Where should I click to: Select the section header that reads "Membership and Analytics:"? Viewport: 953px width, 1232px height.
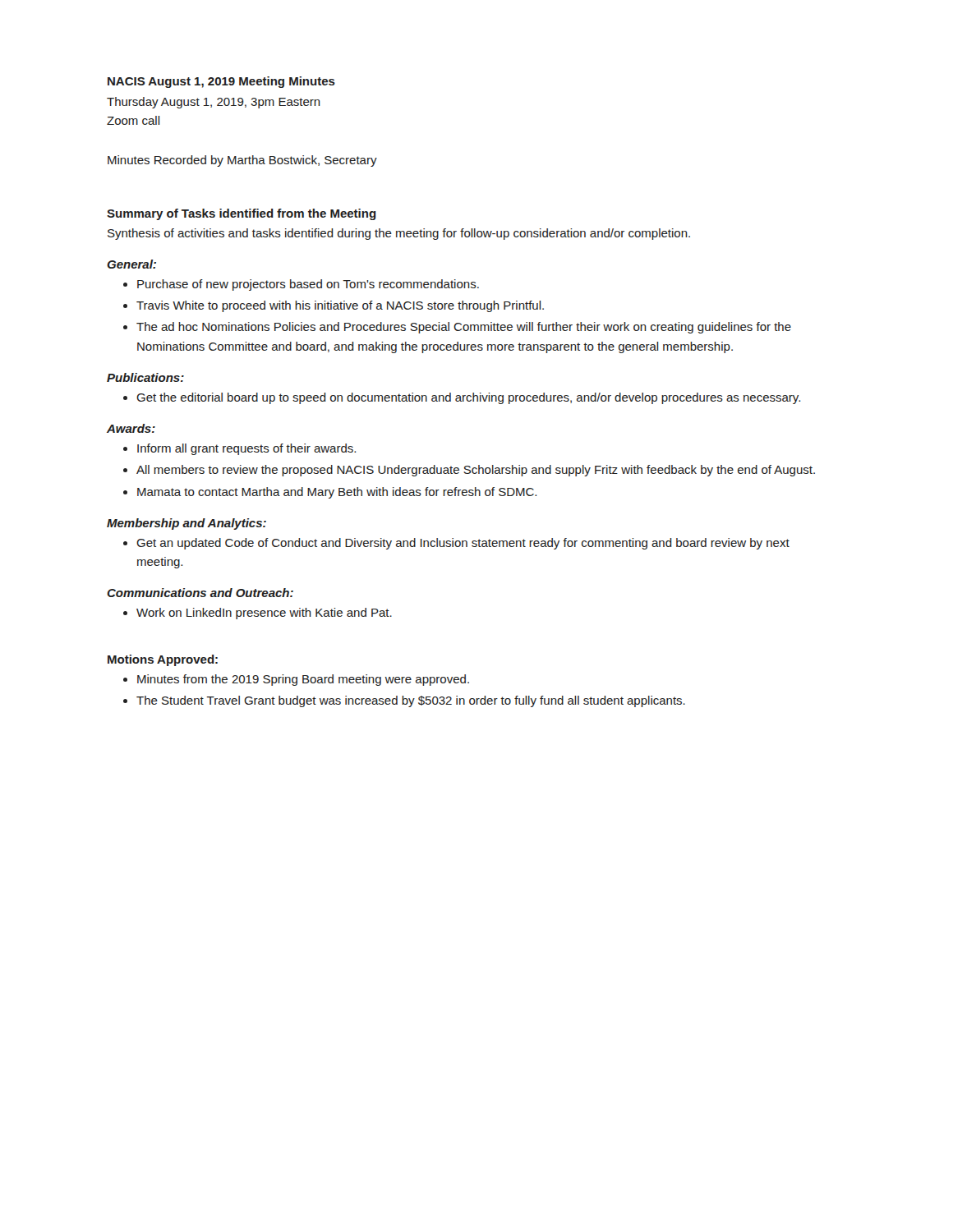tap(187, 523)
